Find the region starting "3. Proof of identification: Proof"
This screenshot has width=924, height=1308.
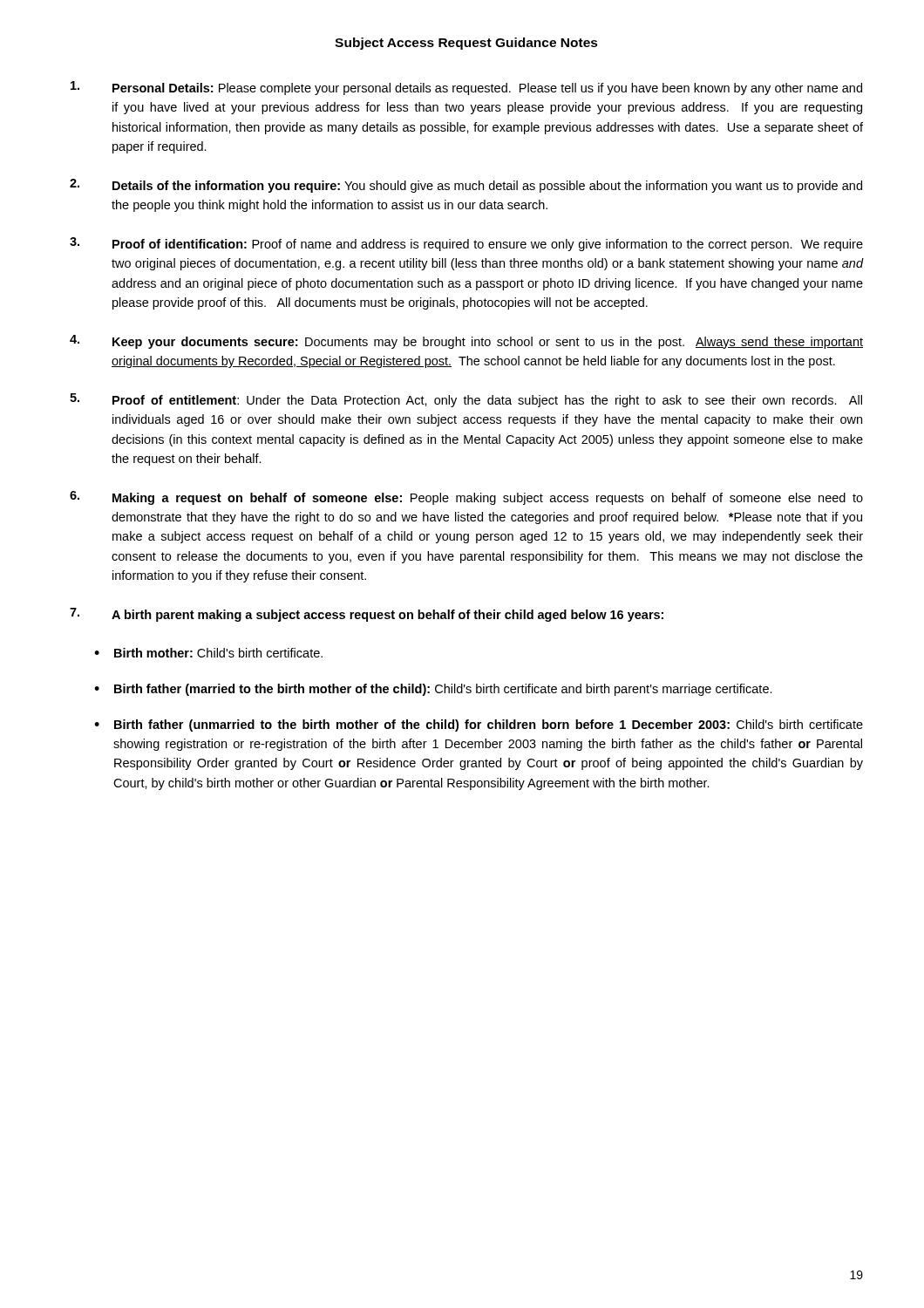click(x=466, y=274)
